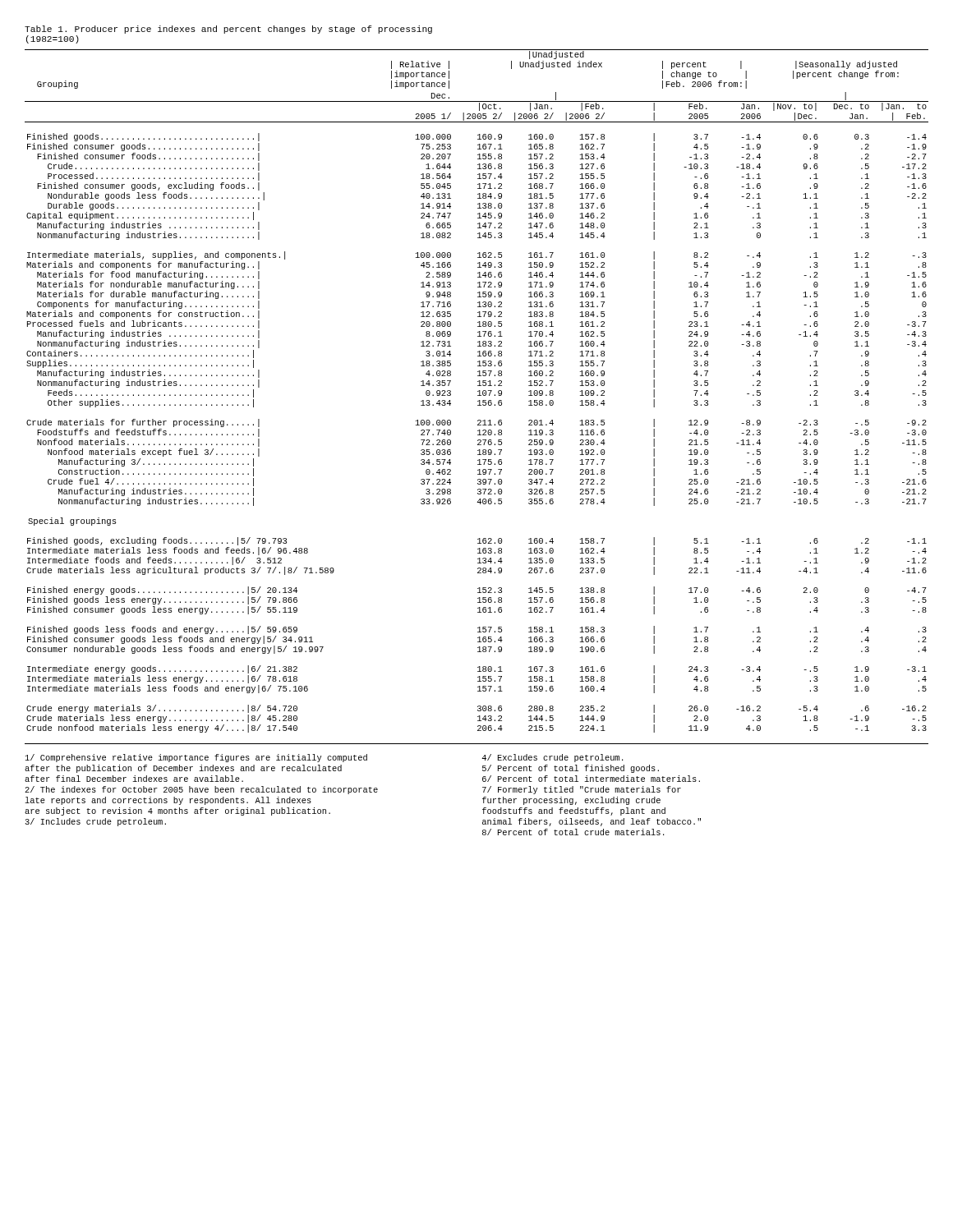This screenshot has height=1232, width=953.
Task: Find the table that mentions "Manufacturing industries .................|"
Action: [x=476, y=397]
